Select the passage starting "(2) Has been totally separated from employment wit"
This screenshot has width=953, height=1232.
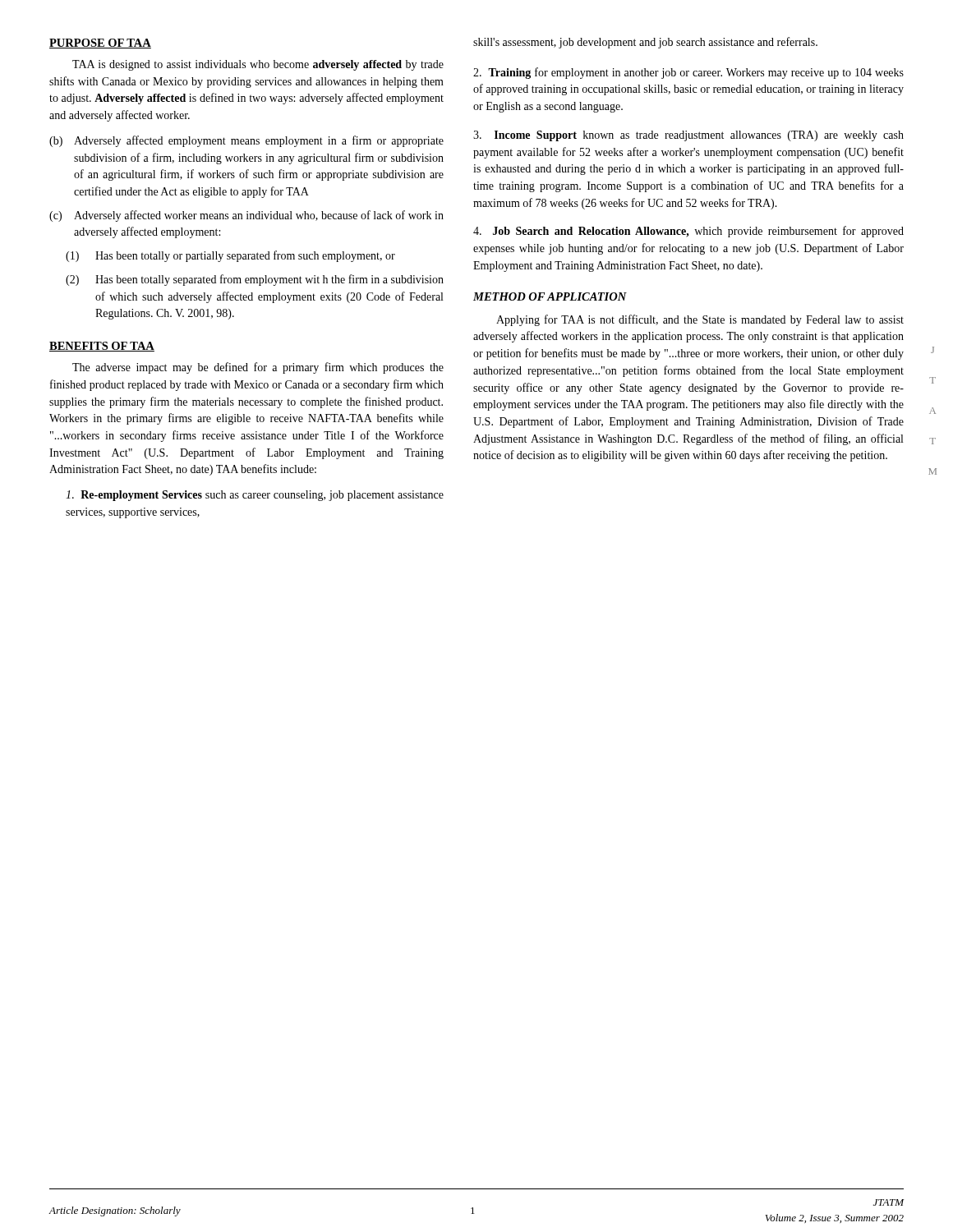pos(255,297)
